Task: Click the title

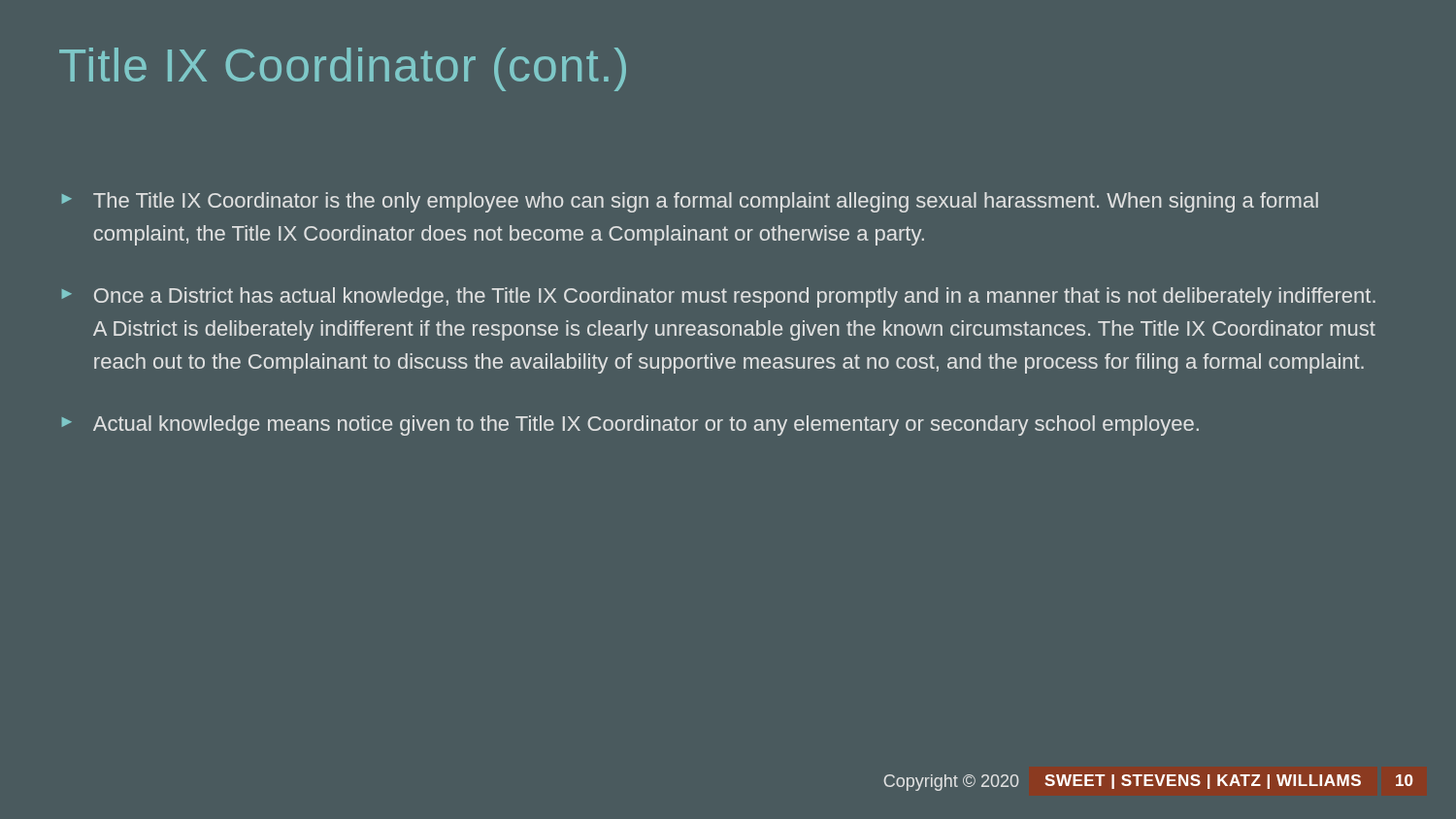Action: (x=344, y=66)
